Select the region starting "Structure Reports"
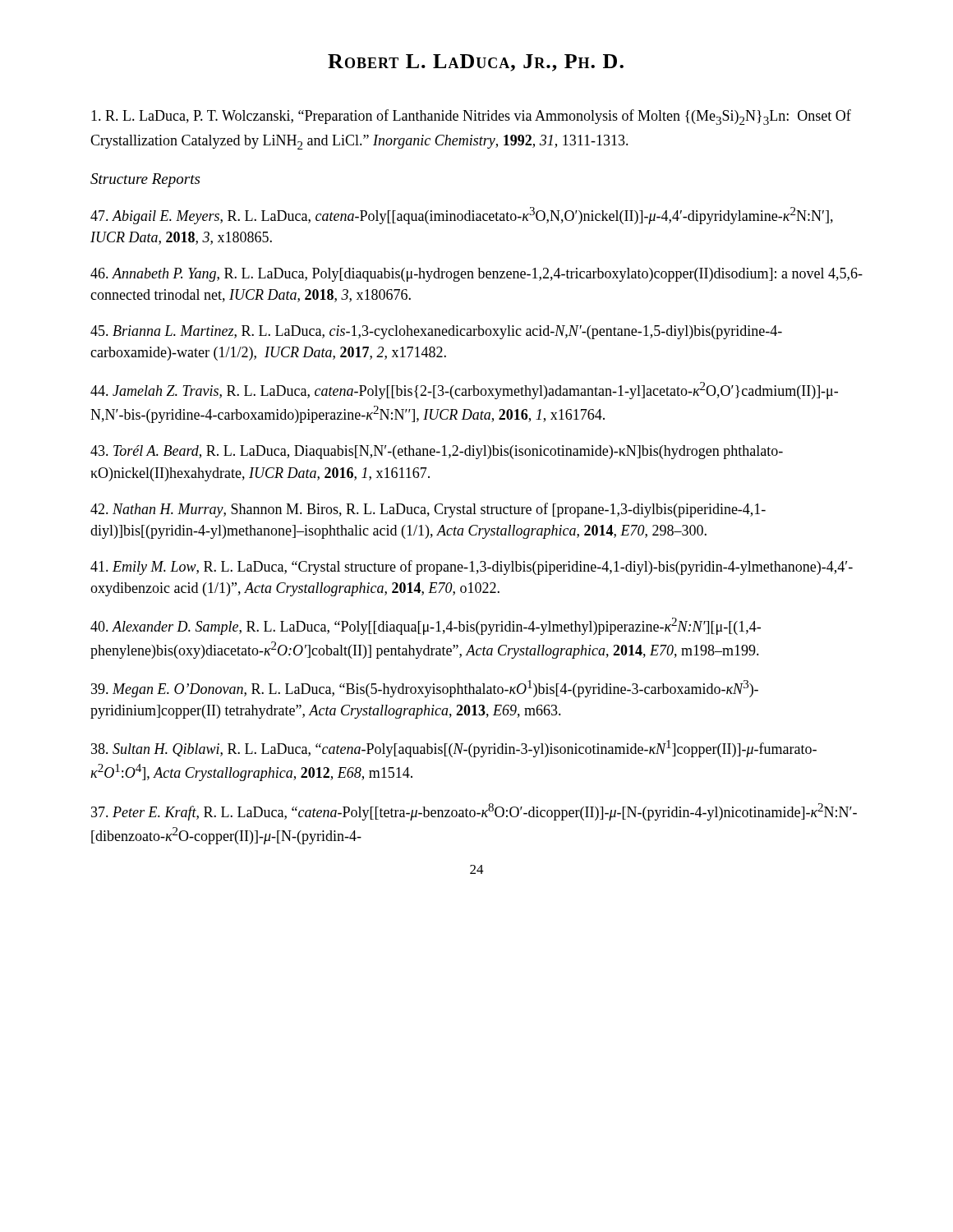The width and height of the screenshot is (953, 1232). point(145,178)
